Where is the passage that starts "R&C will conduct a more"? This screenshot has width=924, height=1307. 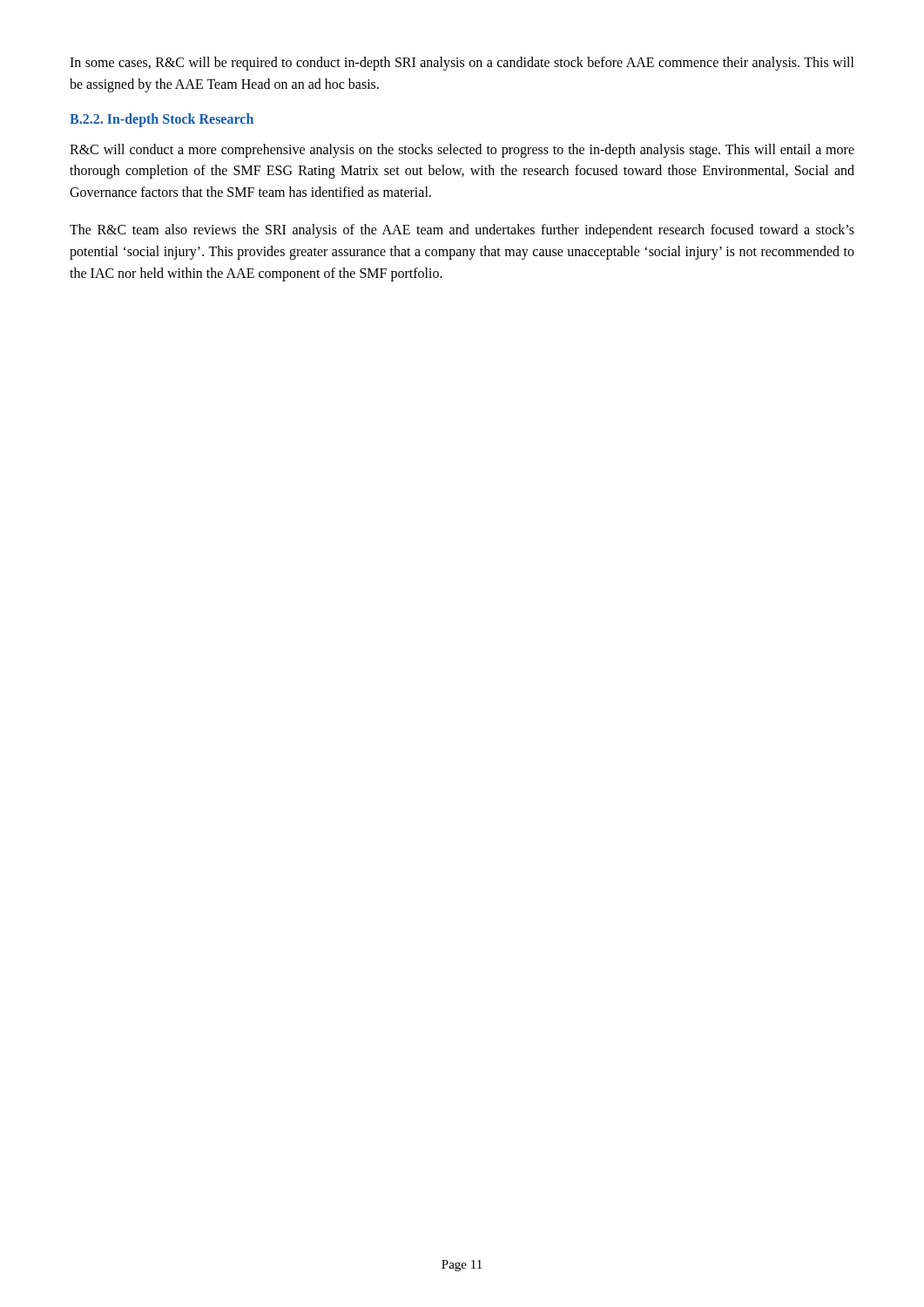point(462,171)
